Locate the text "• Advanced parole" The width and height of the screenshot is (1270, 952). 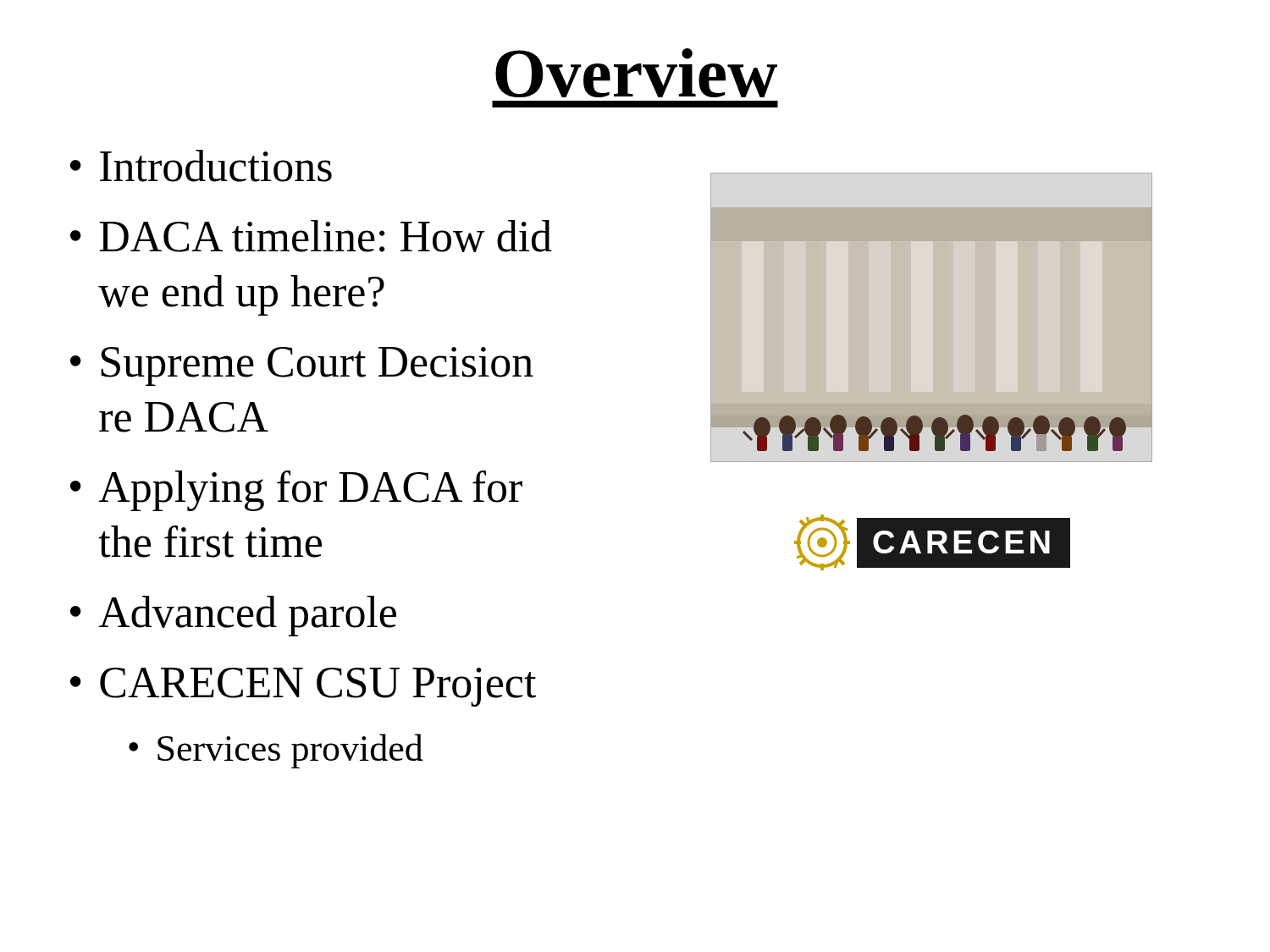233,612
